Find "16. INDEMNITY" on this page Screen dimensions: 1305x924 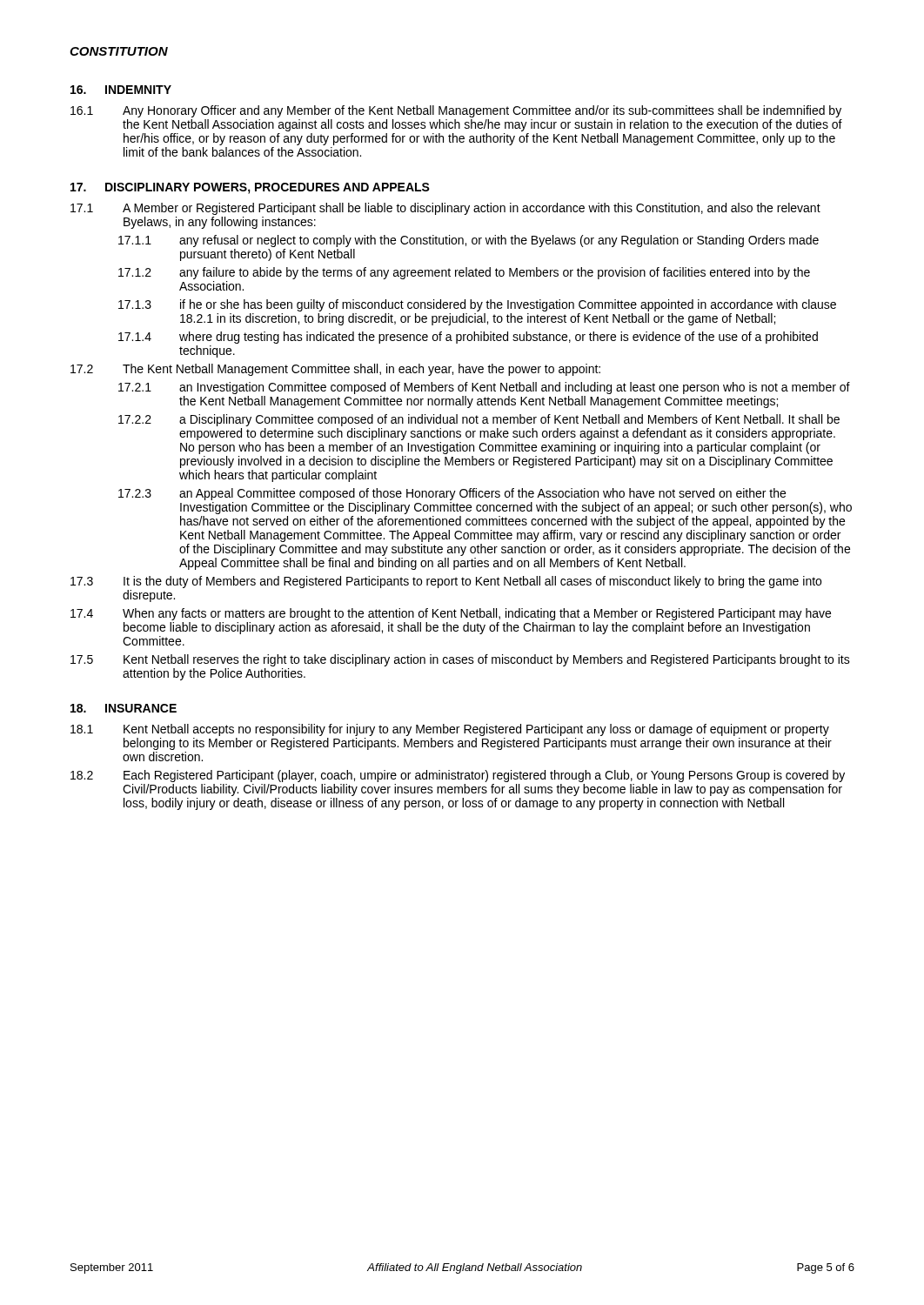121,90
